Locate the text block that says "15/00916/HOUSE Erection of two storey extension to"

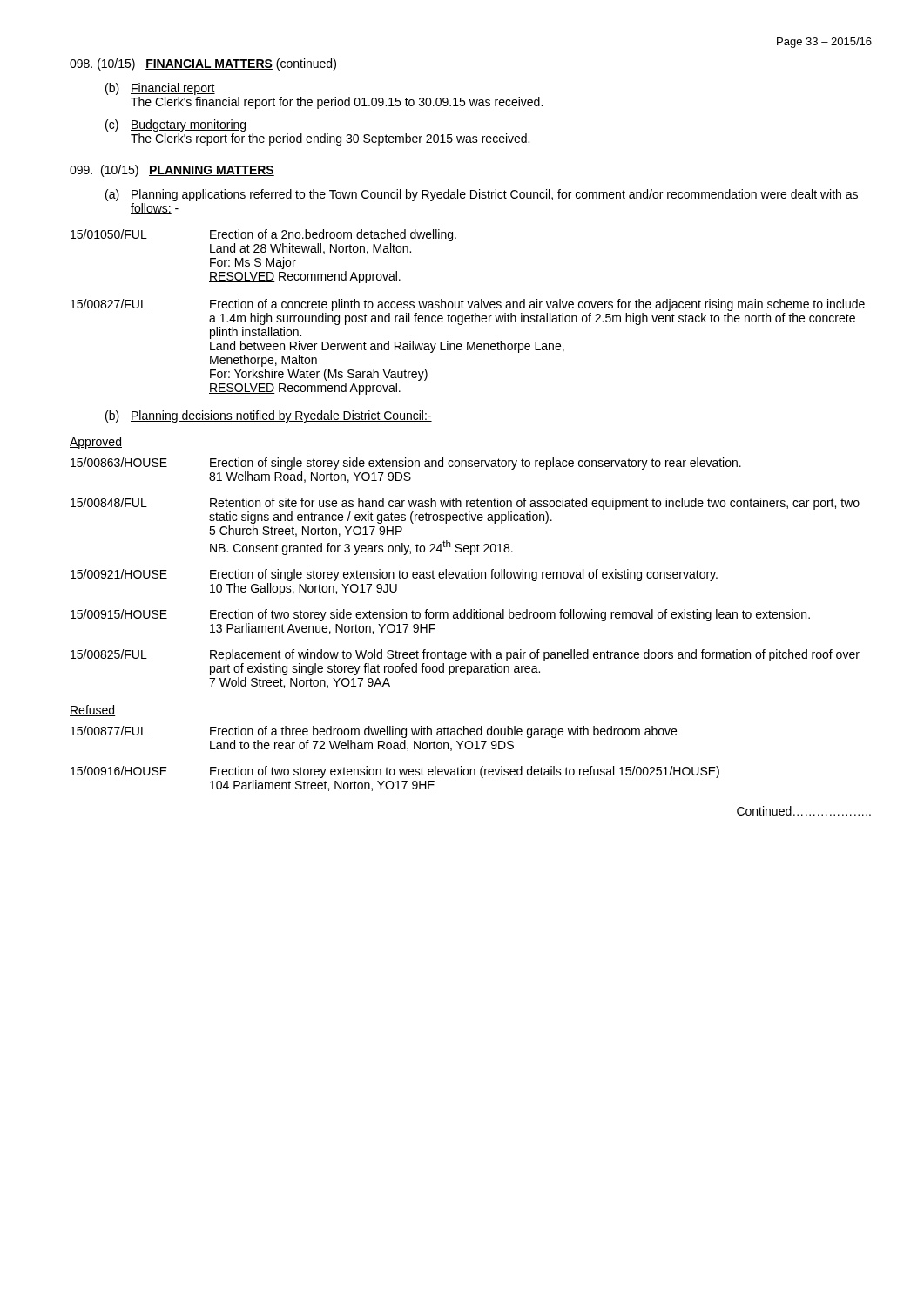(x=395, y=778)
